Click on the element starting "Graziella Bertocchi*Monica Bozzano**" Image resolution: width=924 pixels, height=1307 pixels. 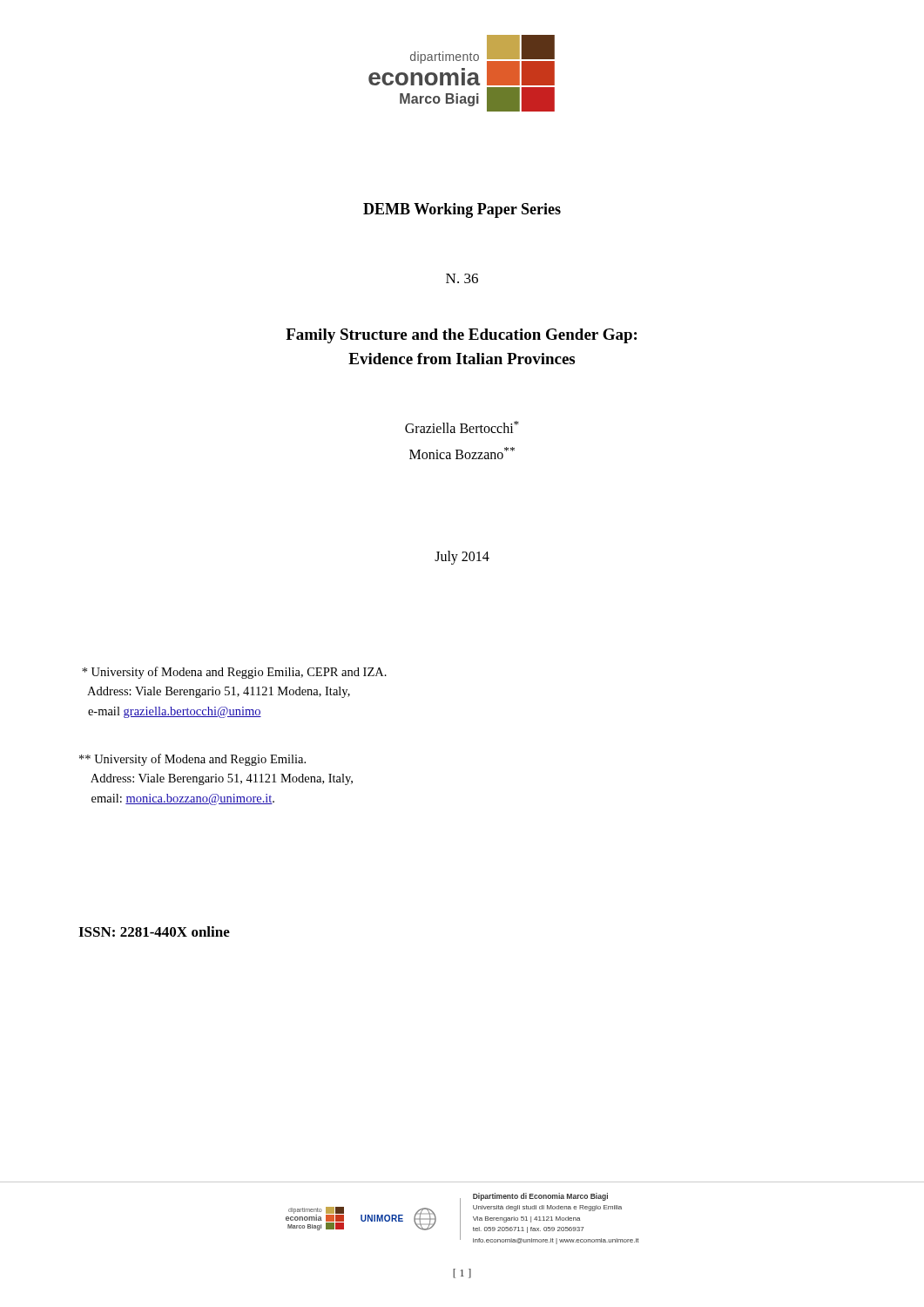point(462,441)
